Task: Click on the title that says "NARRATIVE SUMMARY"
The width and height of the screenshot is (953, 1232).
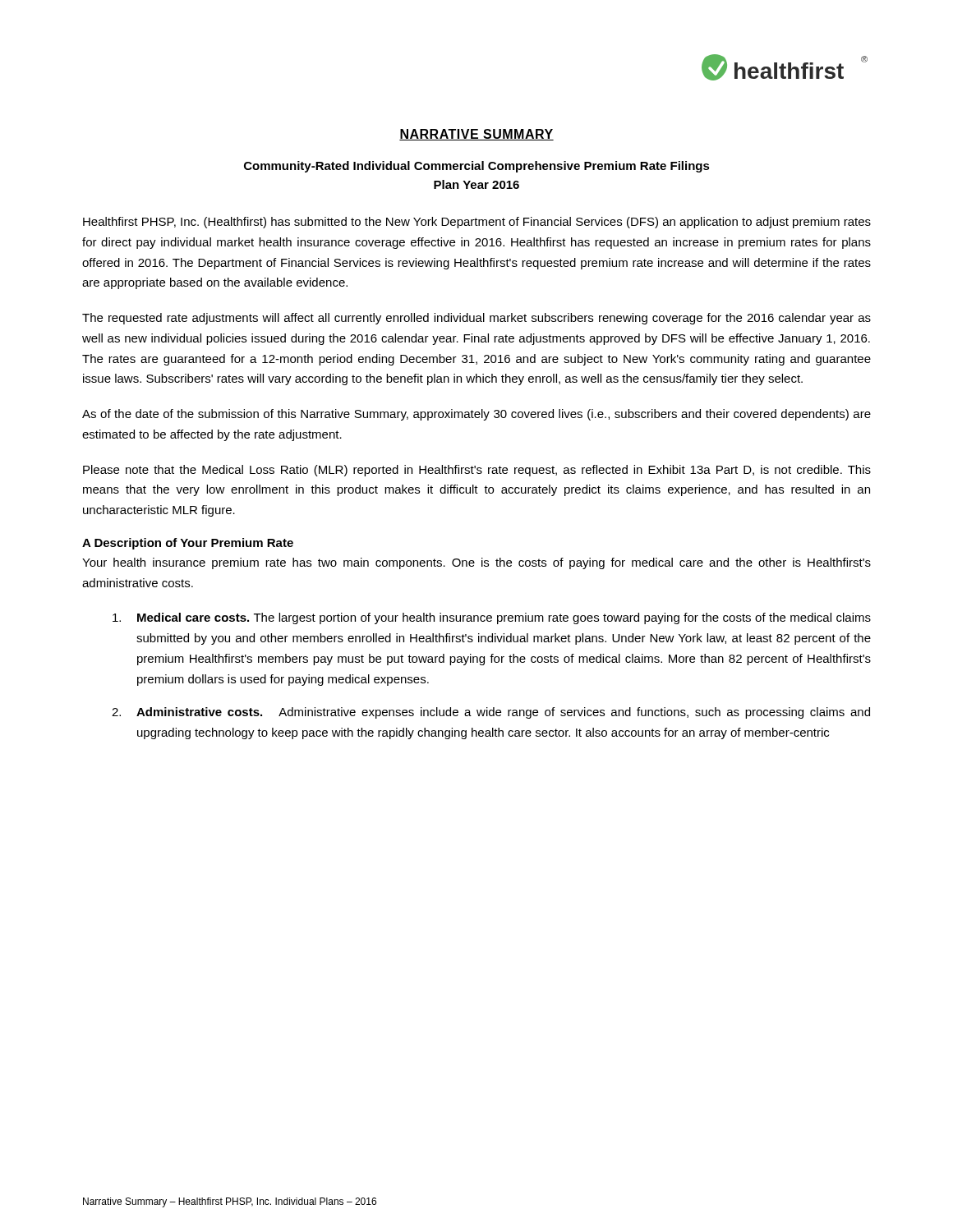Action: coord(476,134)
